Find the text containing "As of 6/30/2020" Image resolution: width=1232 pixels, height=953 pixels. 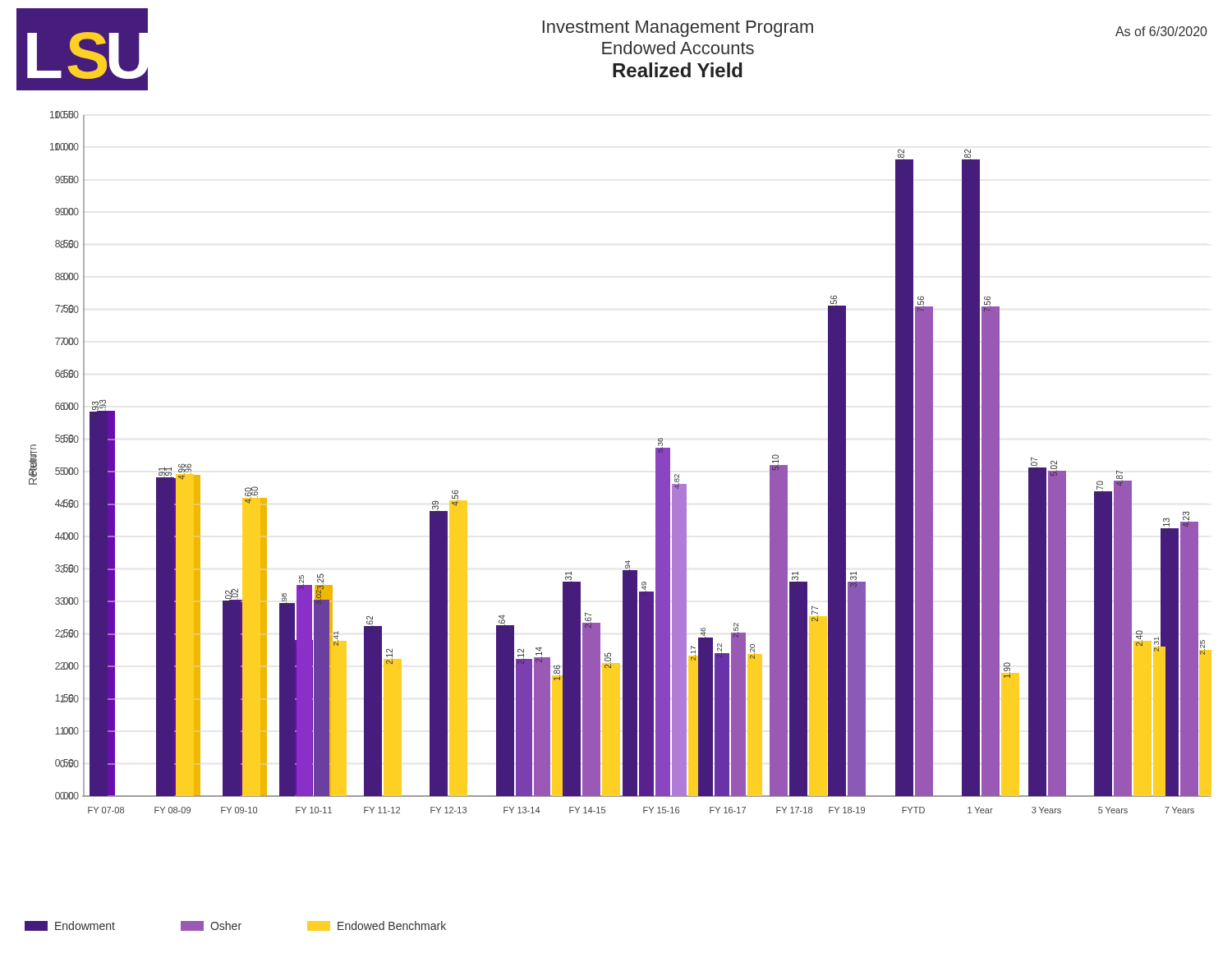[x=1161, y=32]
